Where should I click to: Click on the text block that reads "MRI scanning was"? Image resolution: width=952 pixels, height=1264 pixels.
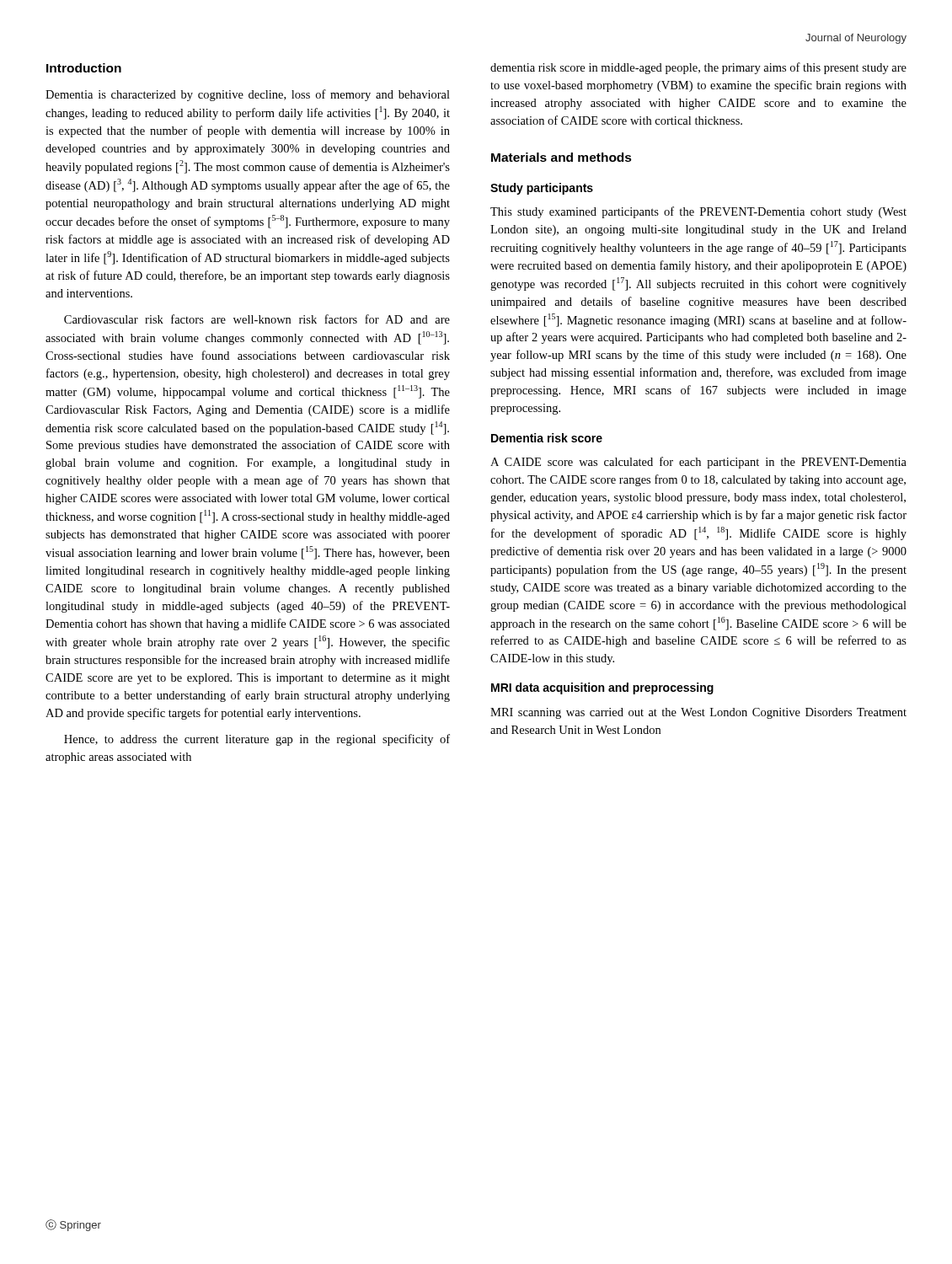click(698, 721)
